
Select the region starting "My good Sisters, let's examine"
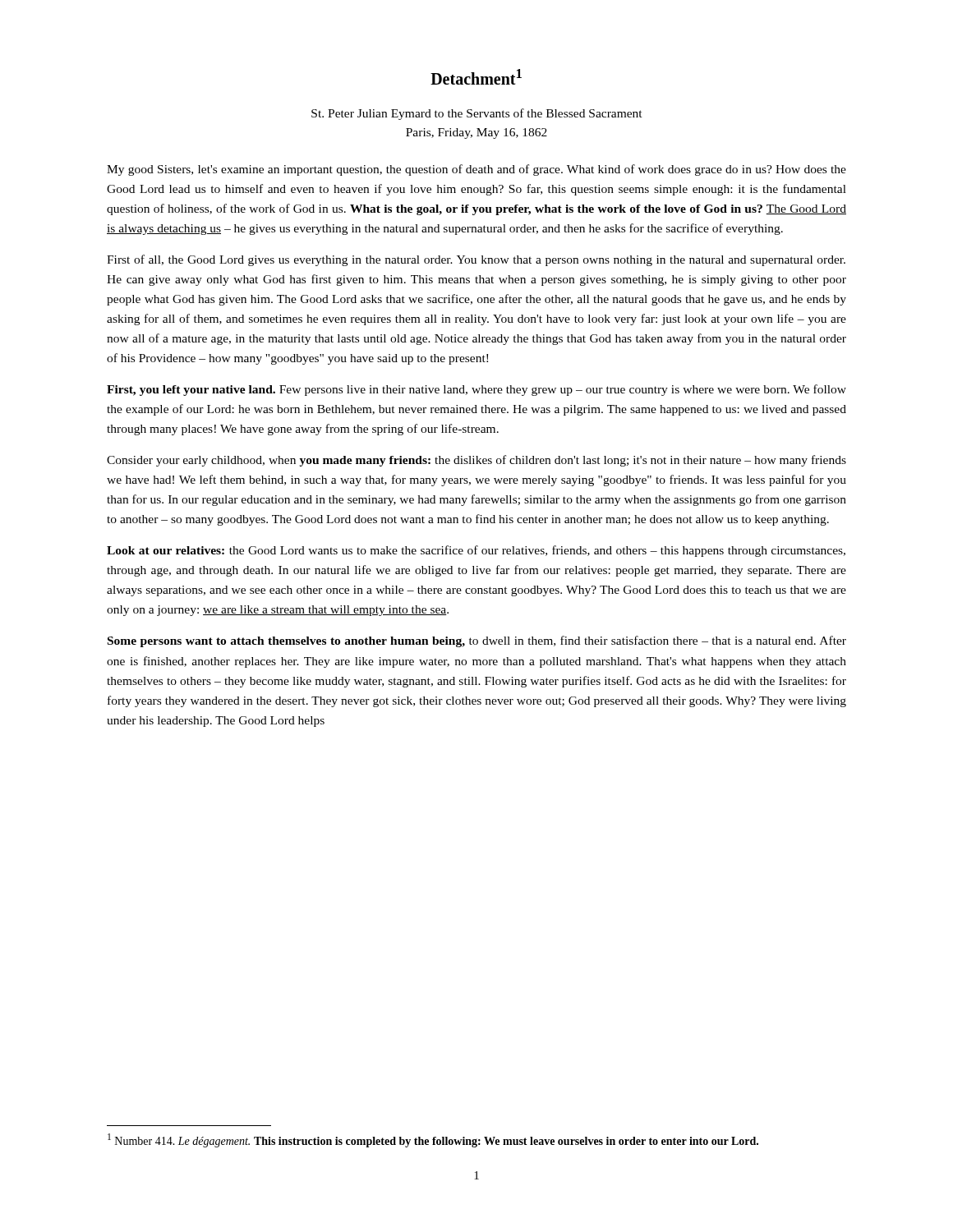tap(476, 198)
